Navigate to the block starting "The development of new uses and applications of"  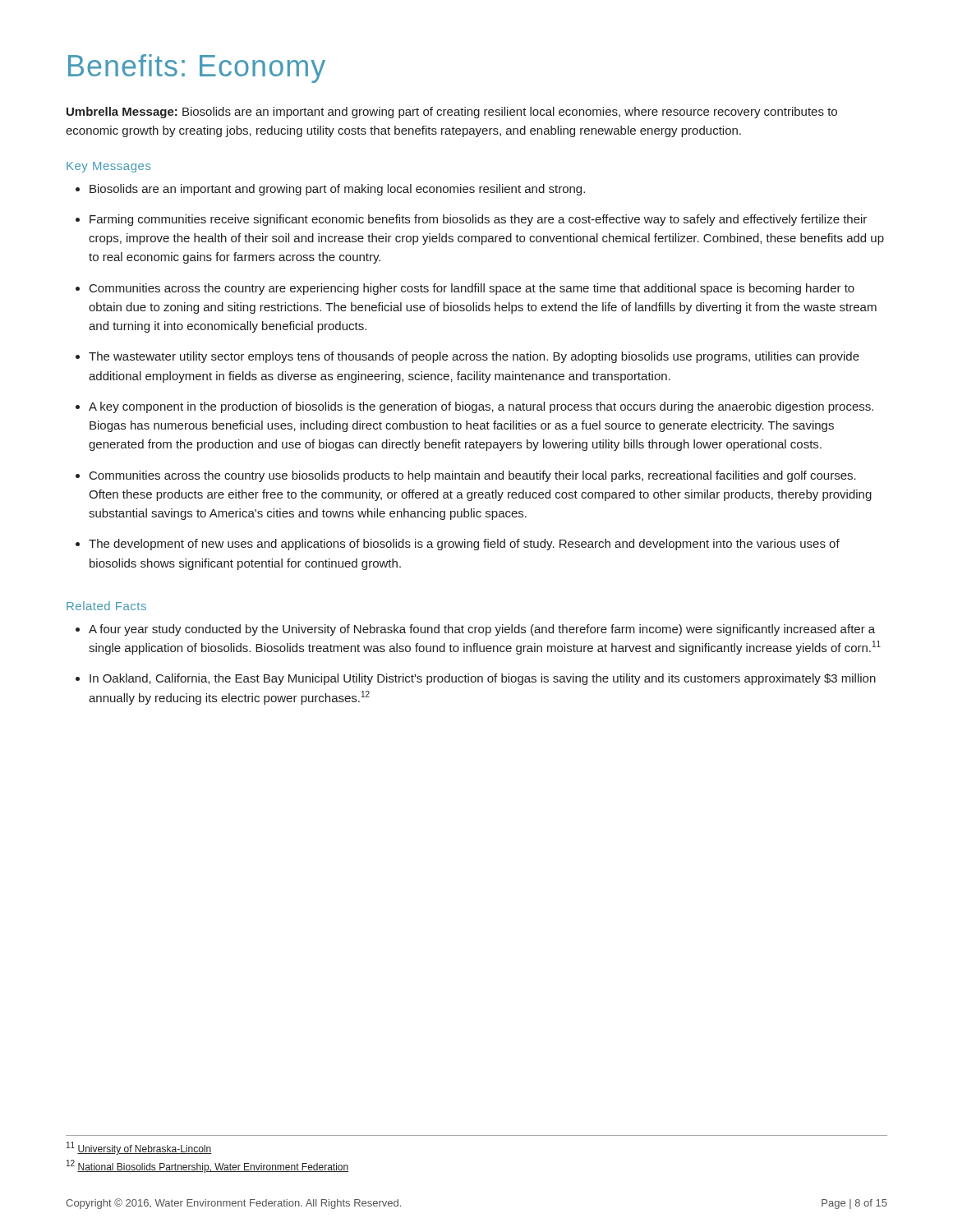click(484, 553)
